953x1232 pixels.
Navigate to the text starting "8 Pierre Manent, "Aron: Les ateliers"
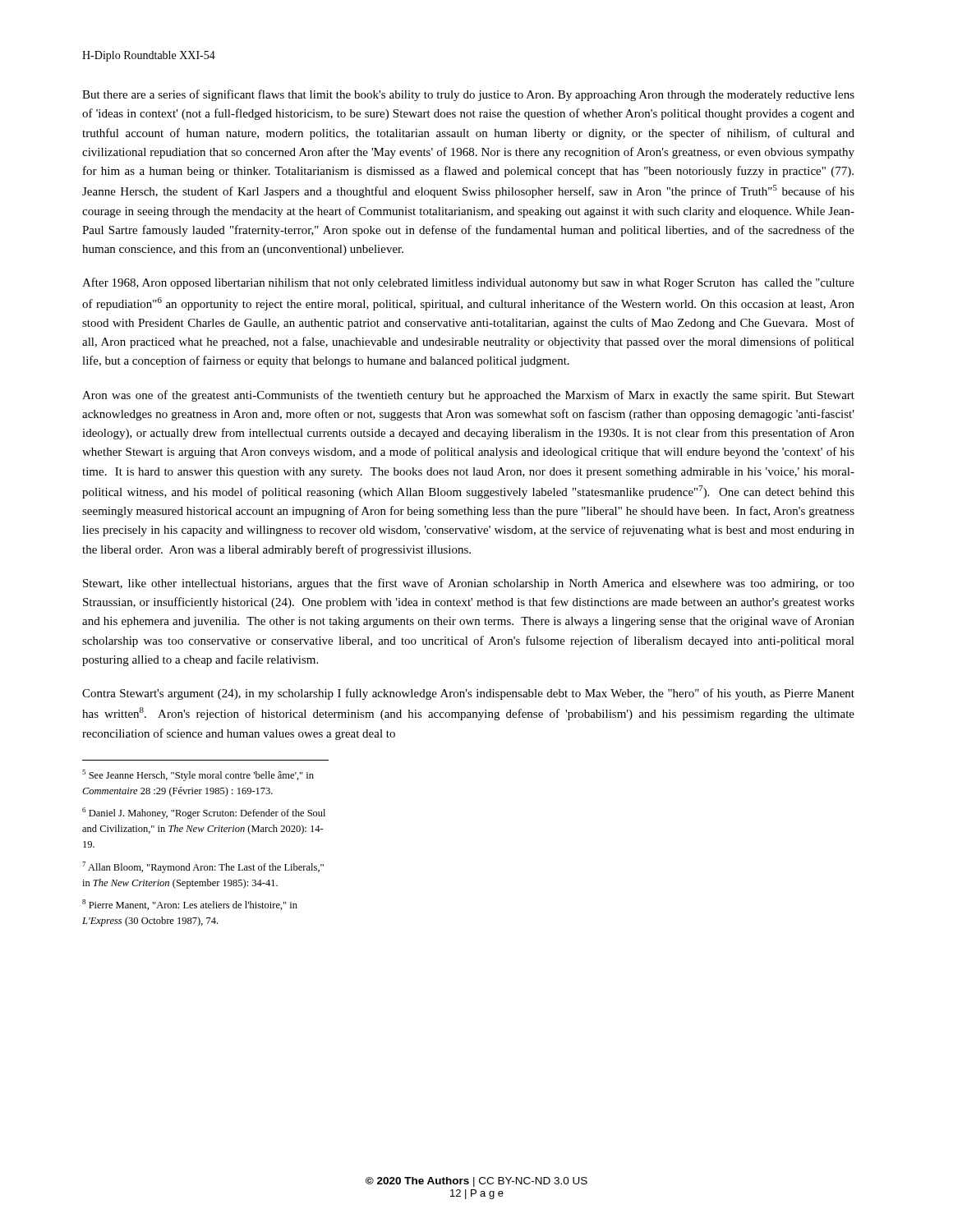coord(190,912)
